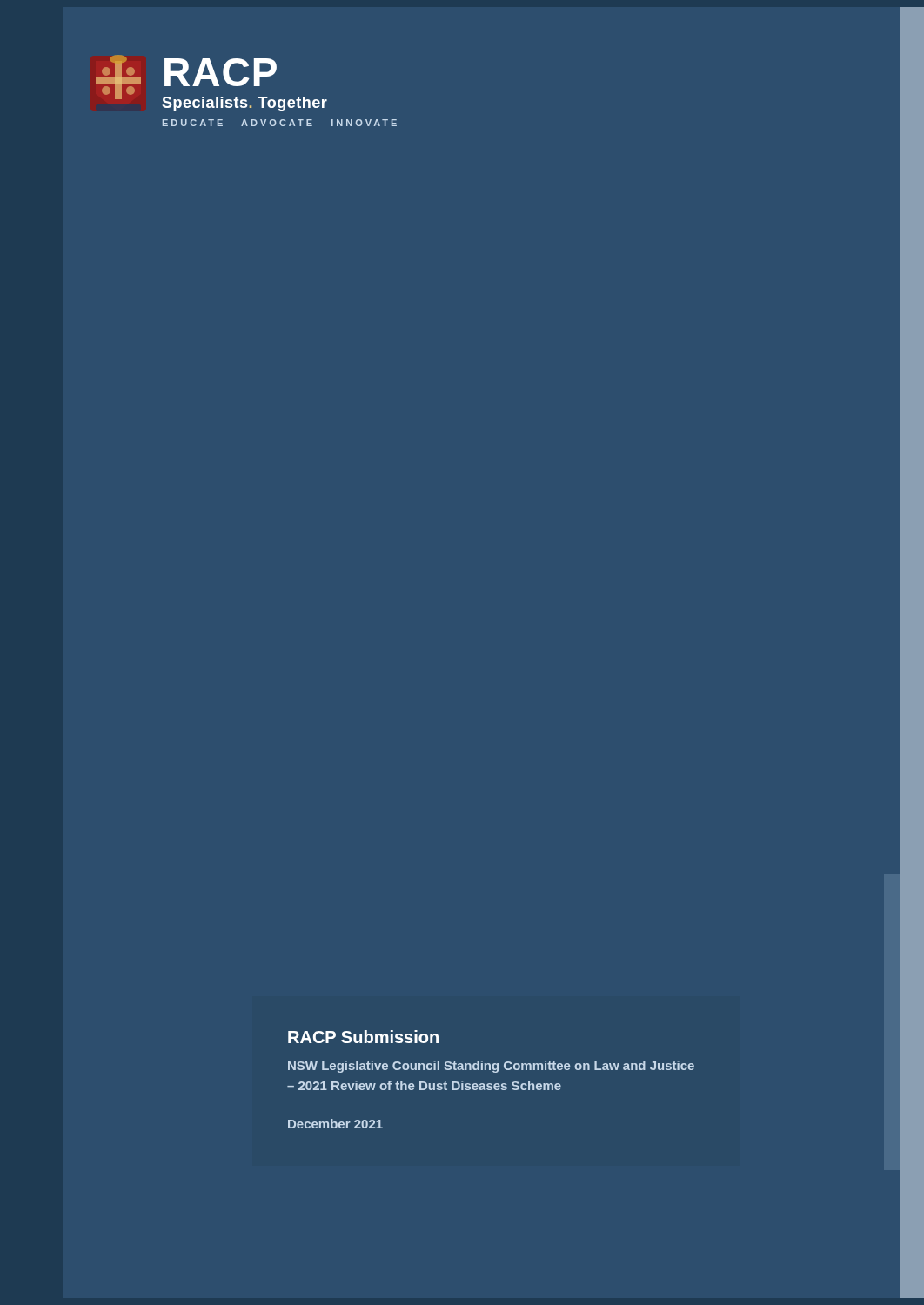Find the logo

tap(243, 90)
